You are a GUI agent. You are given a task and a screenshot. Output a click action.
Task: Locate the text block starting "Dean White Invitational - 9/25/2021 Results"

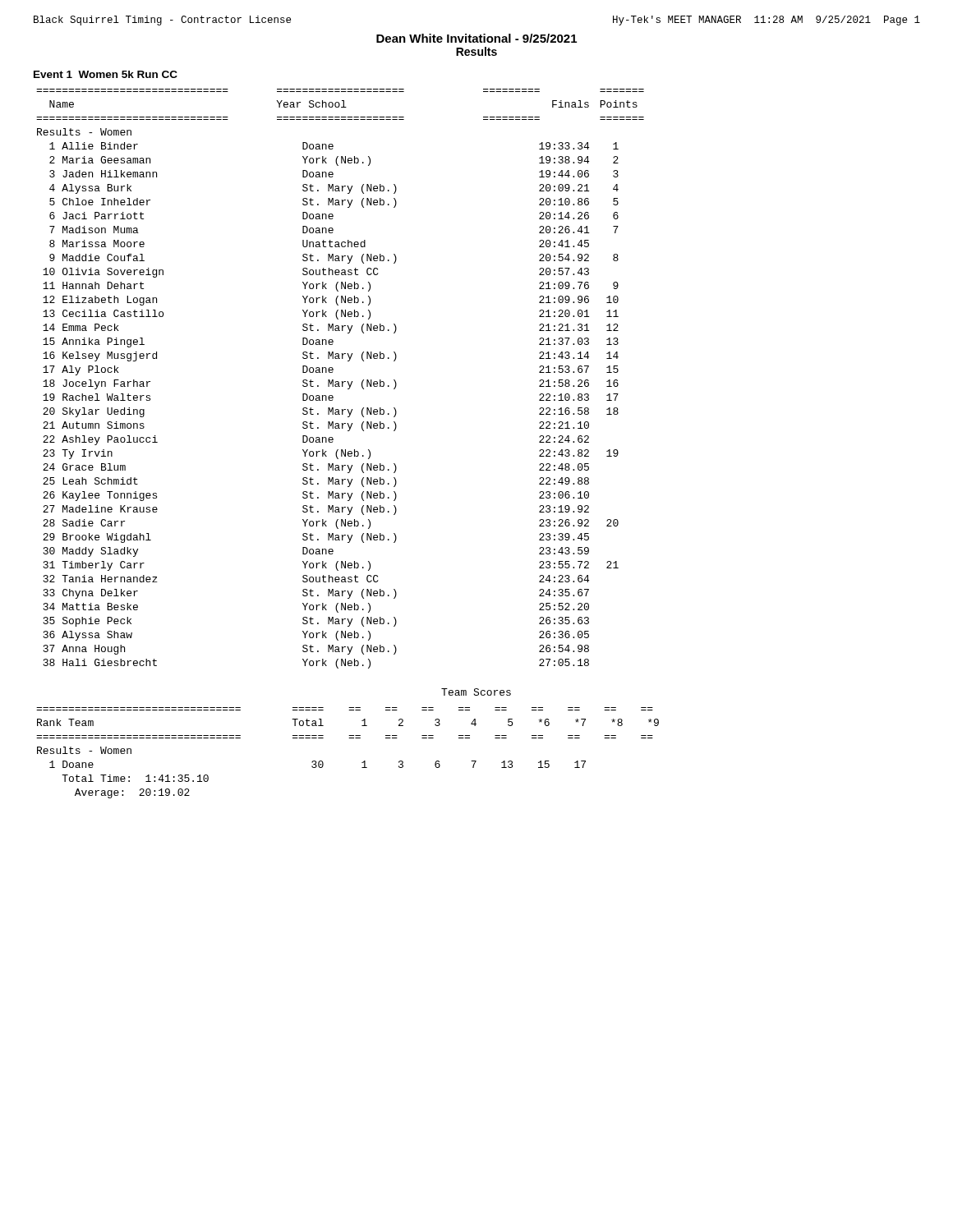coord(476,45)
